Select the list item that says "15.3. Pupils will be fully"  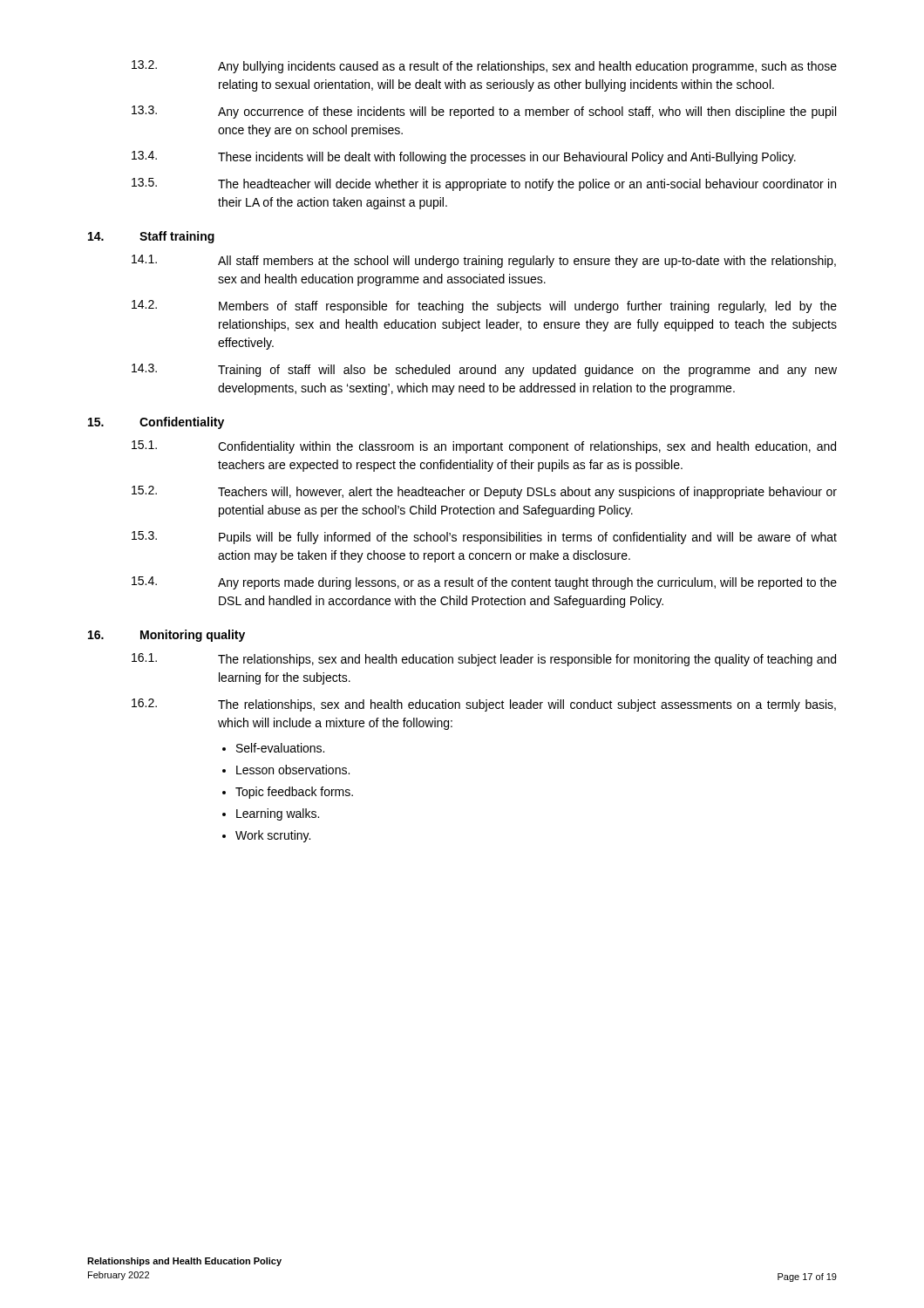click(462, 547)
